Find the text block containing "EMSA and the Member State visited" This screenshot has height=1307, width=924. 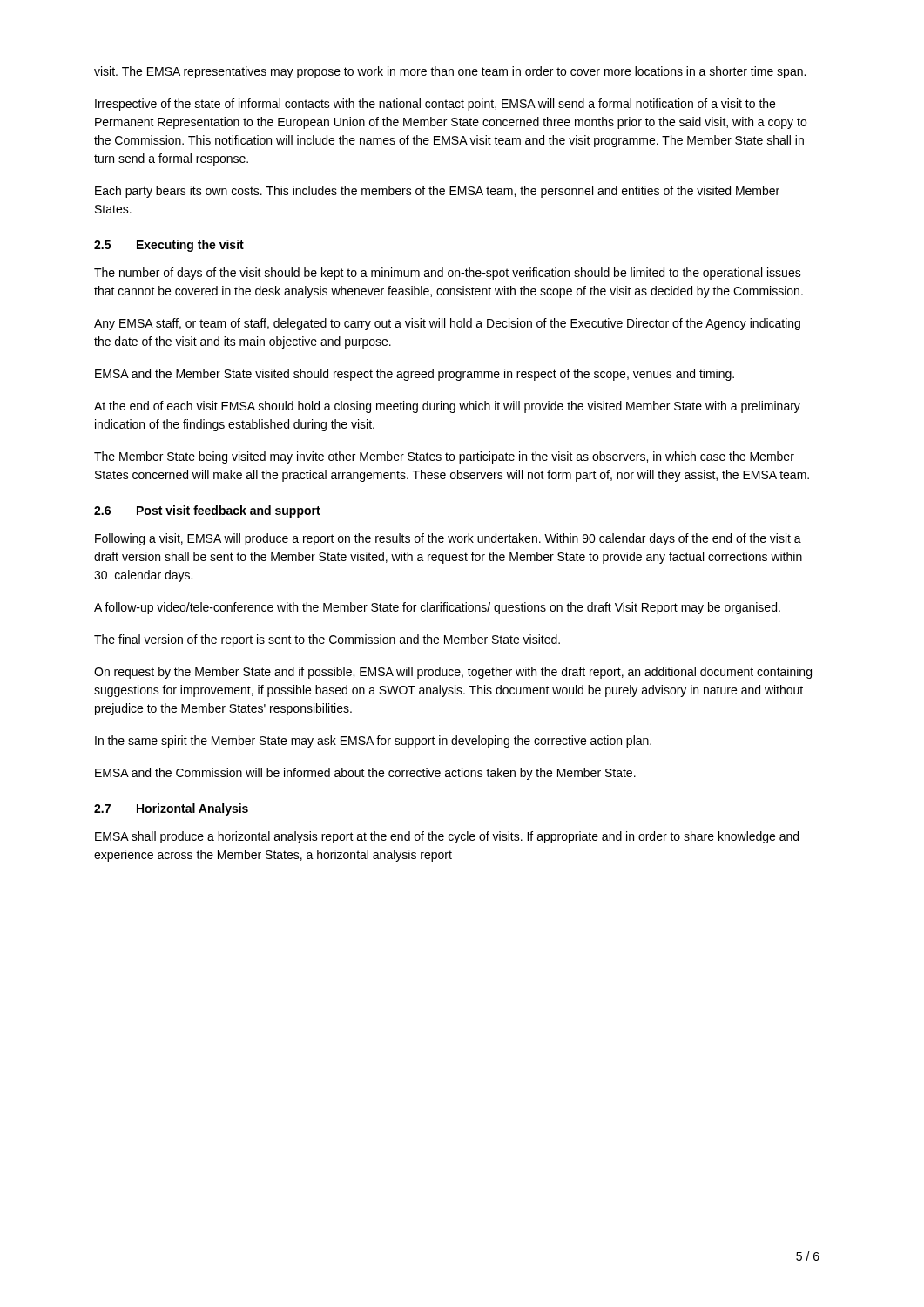(x=415, y=374)
